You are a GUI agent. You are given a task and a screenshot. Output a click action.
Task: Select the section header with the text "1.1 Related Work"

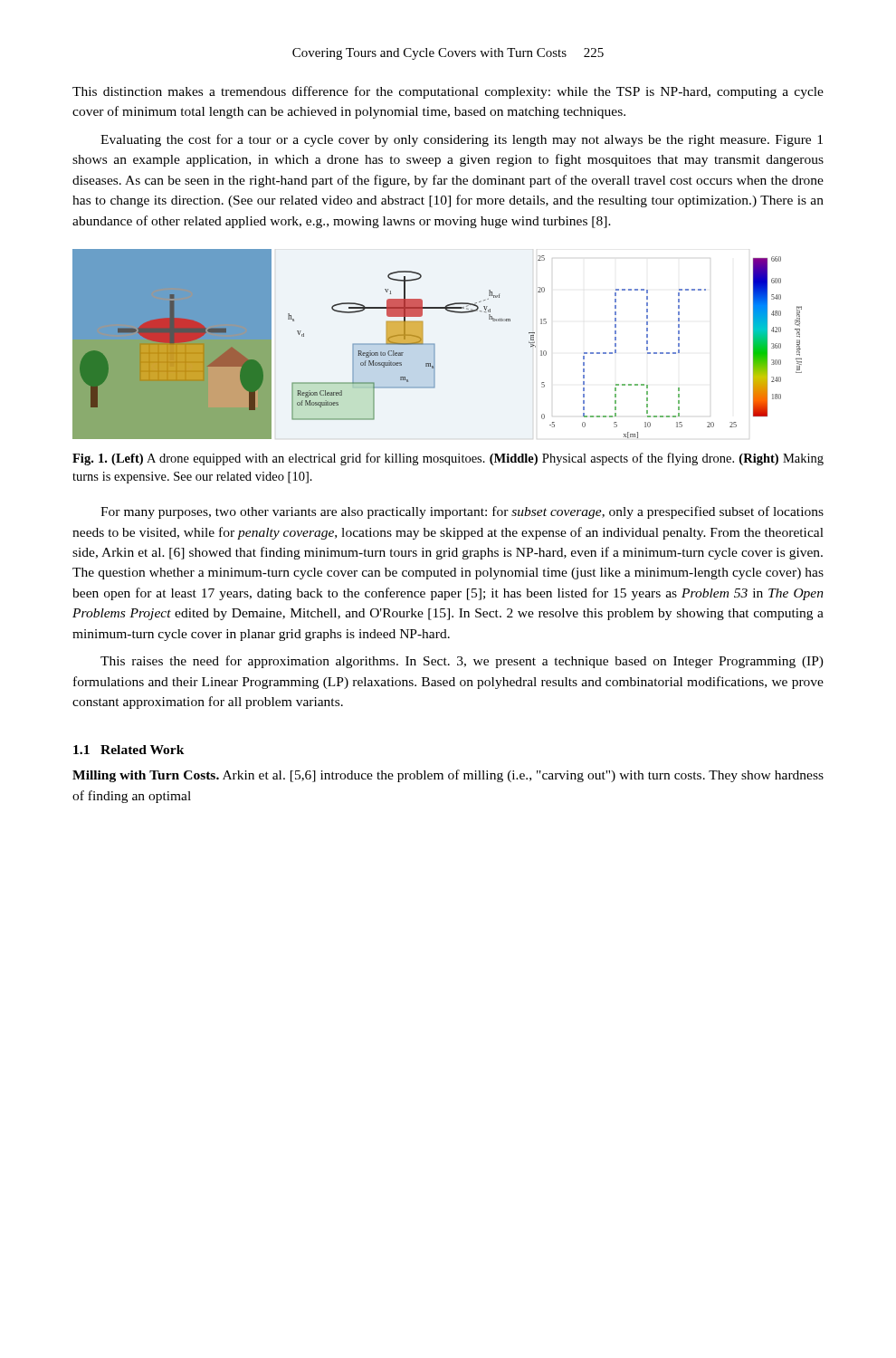(128, 749)
